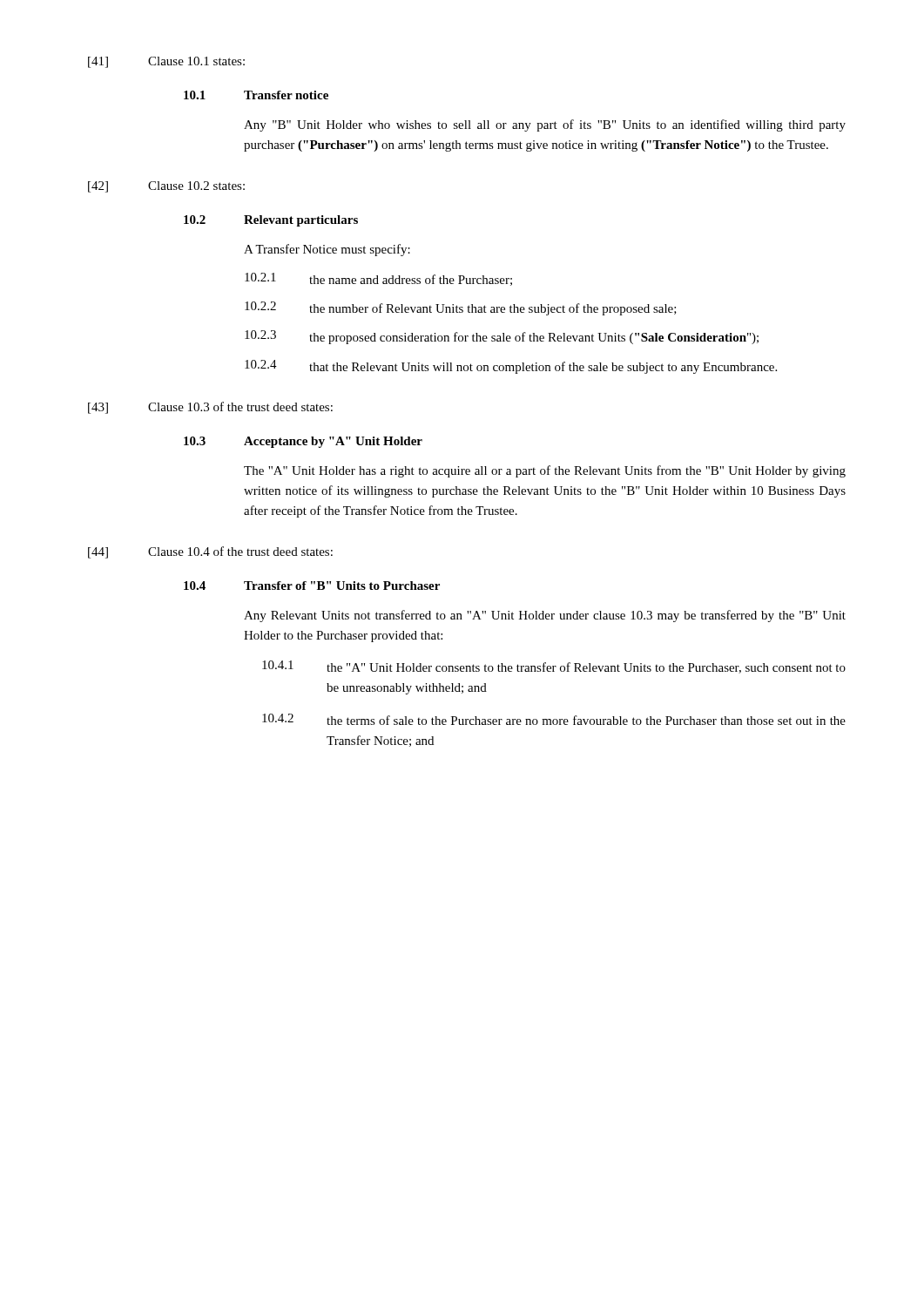Locate the section header that says "10.4 Transfer of "B""
Image resolution: width=924 pixels, height=1307 pixels.
[311, 586]
